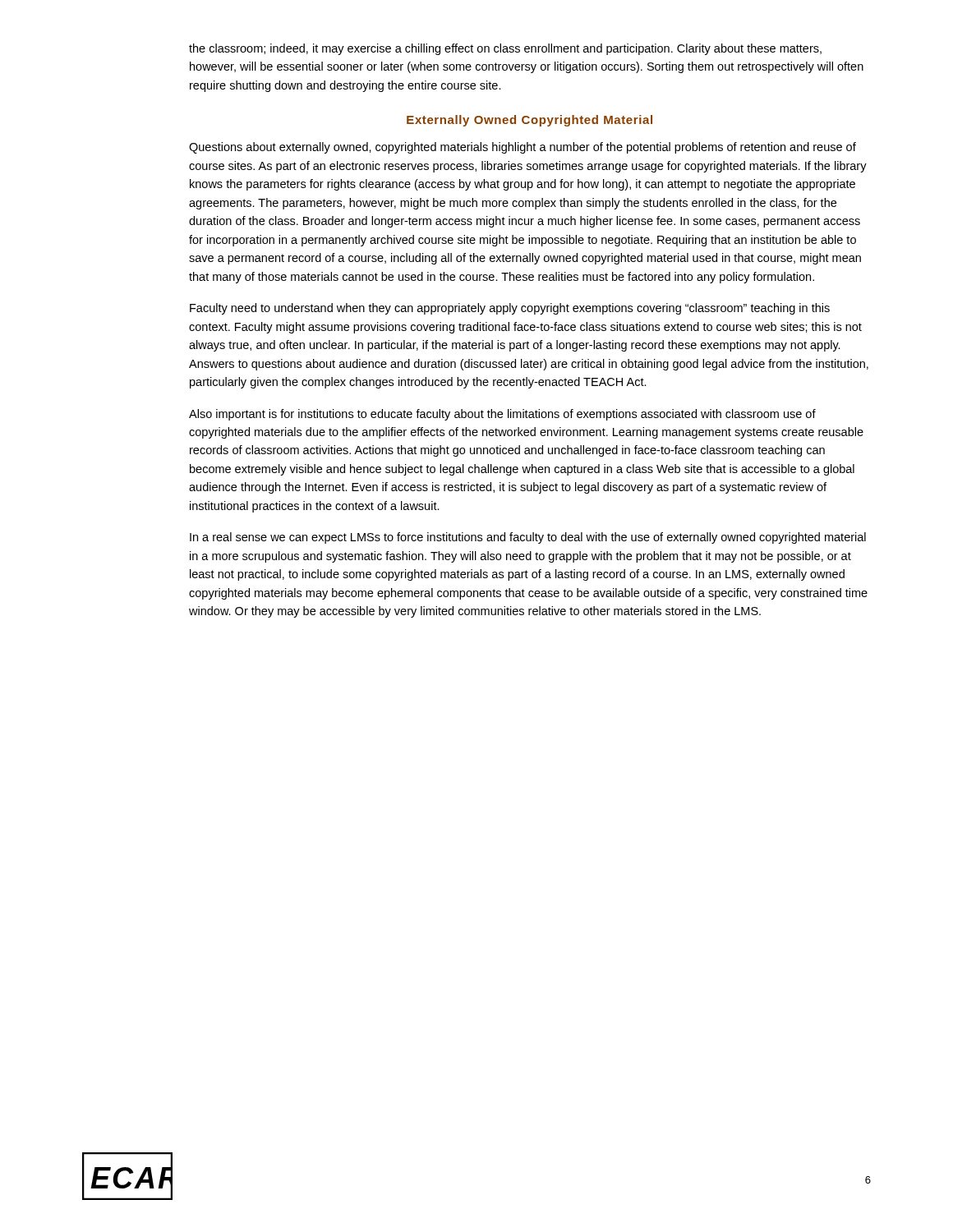
Task: Where is the passage that starts "In a real sense we can"?
Action: (x=528, y=574)
